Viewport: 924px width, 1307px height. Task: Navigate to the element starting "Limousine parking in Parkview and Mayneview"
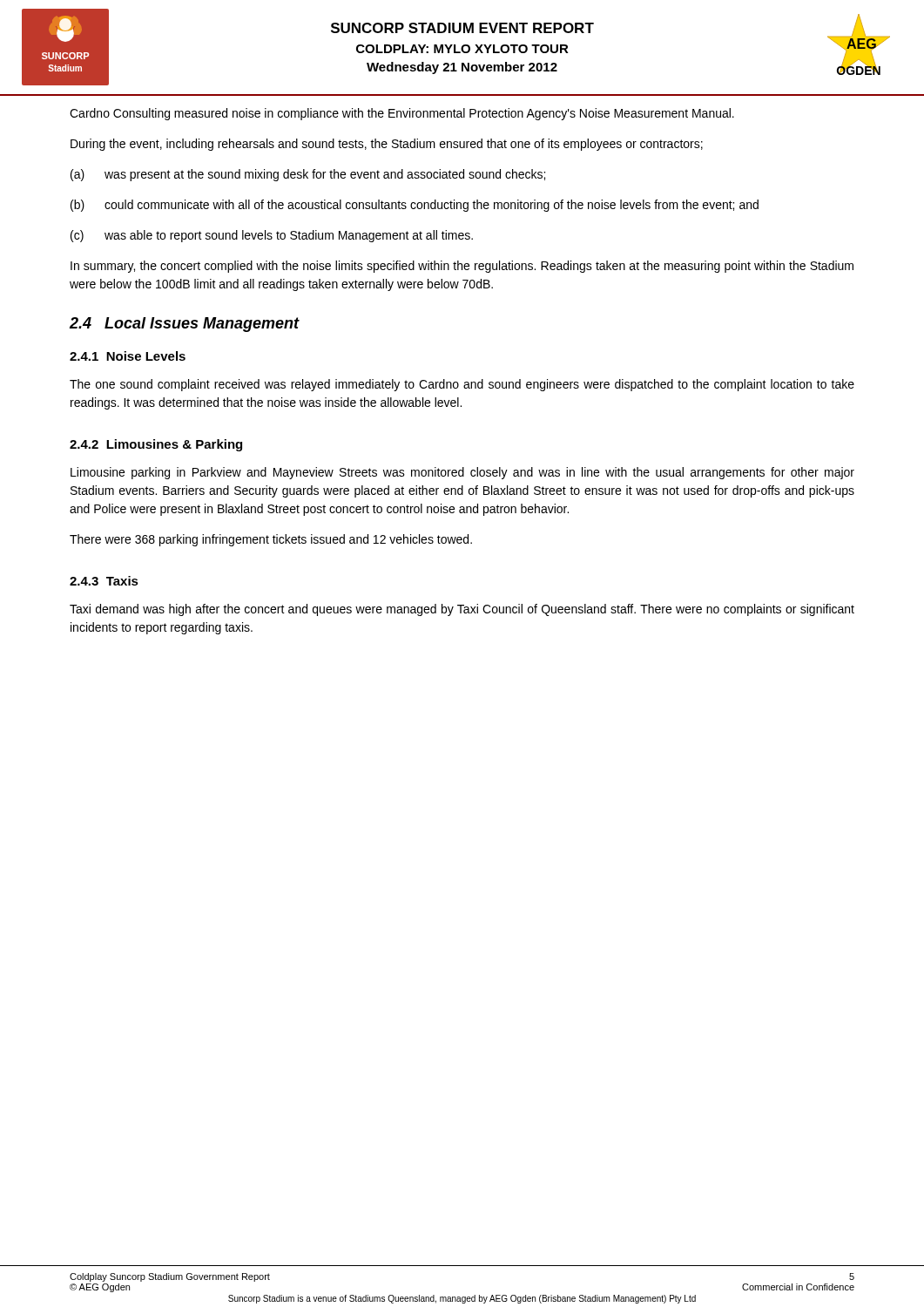point(462,491)
